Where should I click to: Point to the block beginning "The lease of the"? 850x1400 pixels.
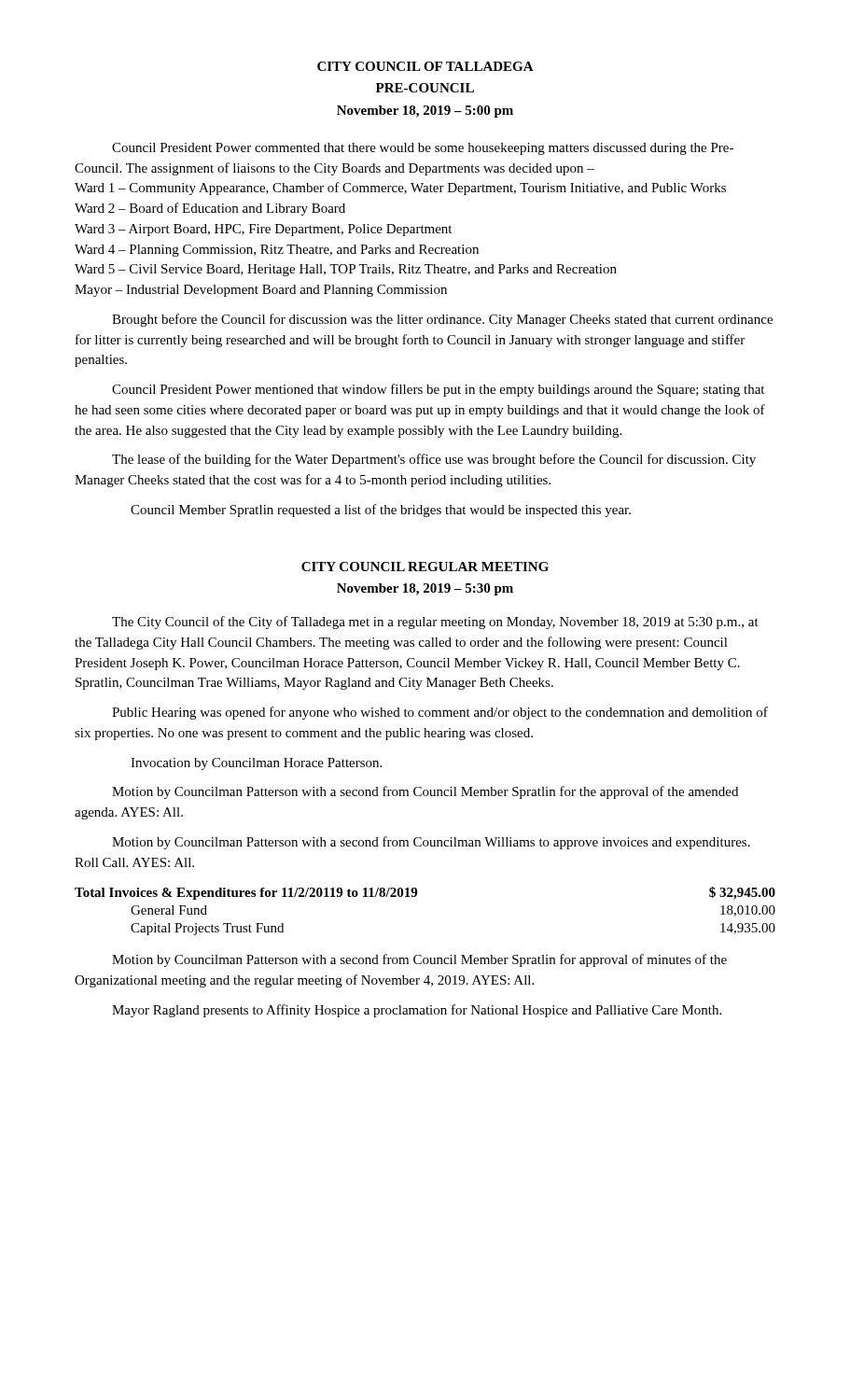coord(425,470)
